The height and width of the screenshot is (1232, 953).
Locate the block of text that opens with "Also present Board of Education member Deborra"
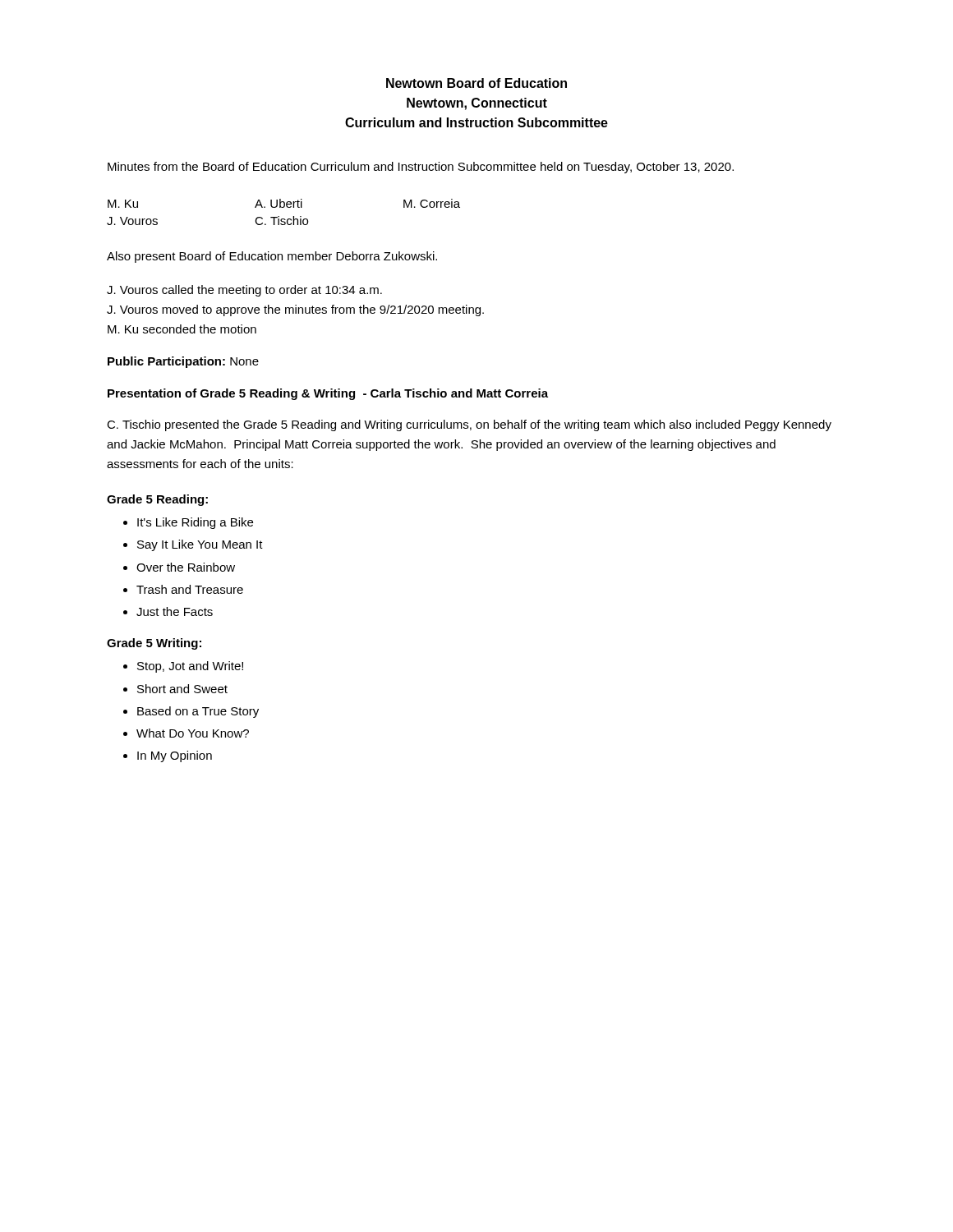[x=273, y=255]
